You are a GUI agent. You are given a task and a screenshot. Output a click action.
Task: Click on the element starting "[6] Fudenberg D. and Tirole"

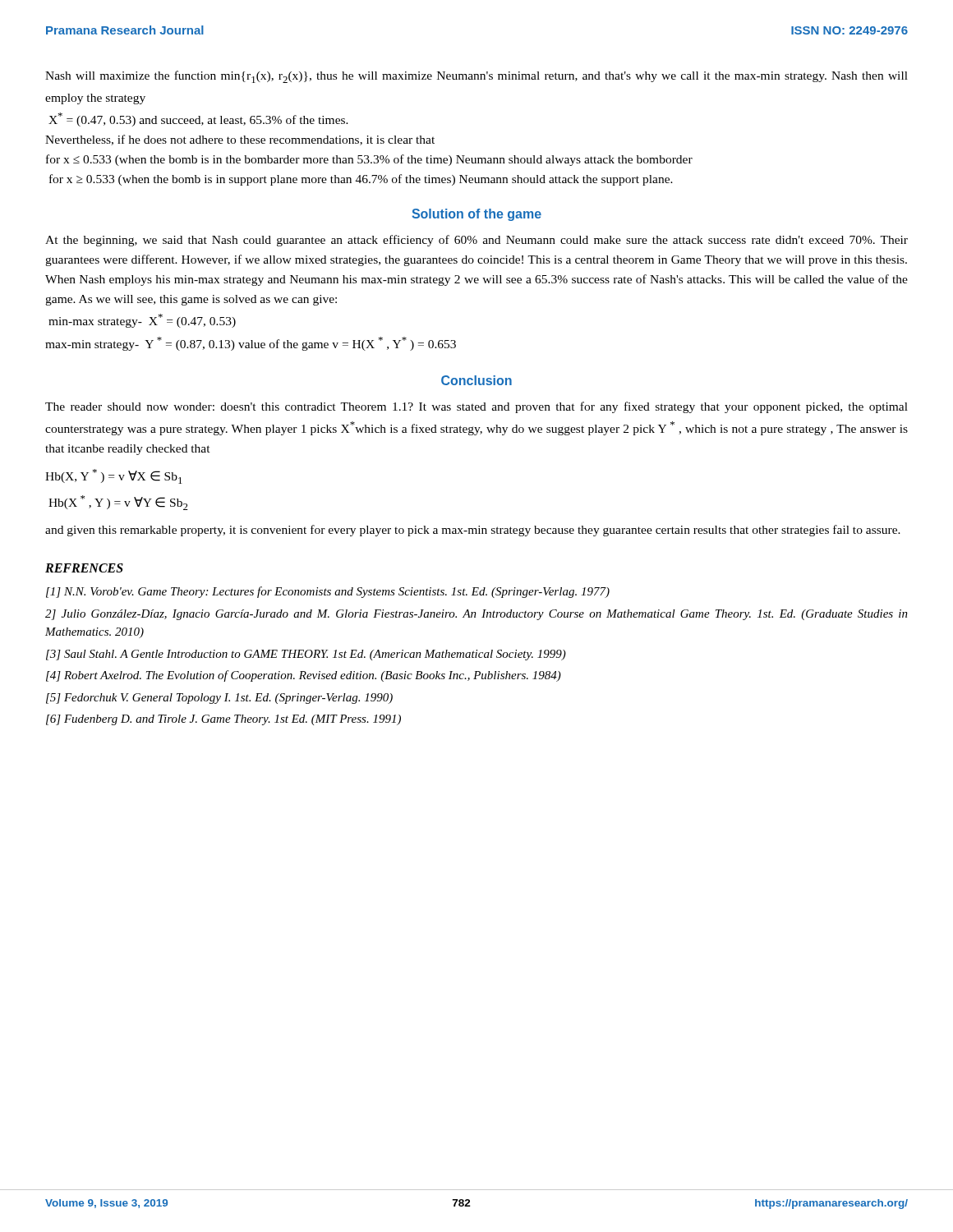coord(223,719)
